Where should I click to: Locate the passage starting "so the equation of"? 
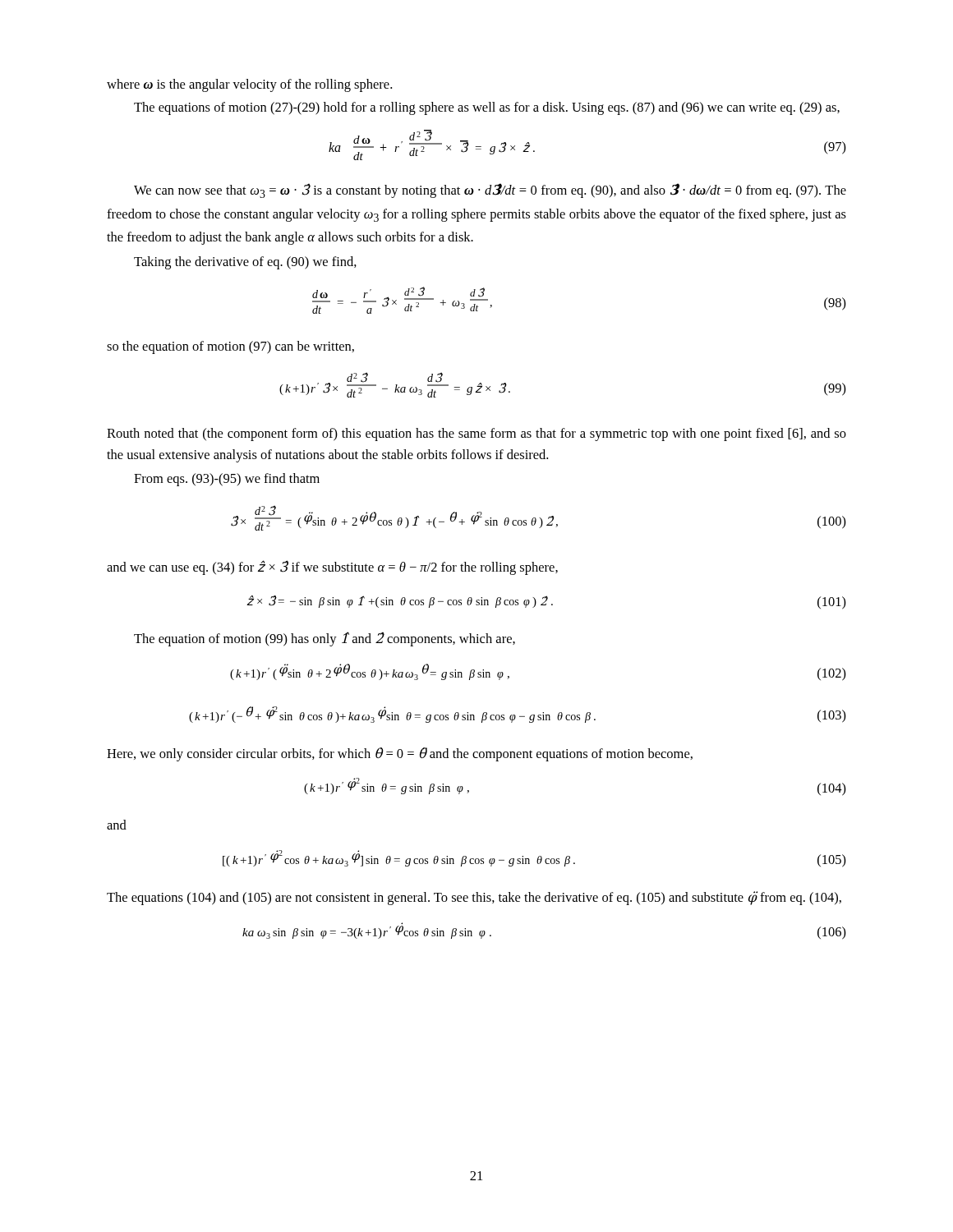tap(231, 347)
